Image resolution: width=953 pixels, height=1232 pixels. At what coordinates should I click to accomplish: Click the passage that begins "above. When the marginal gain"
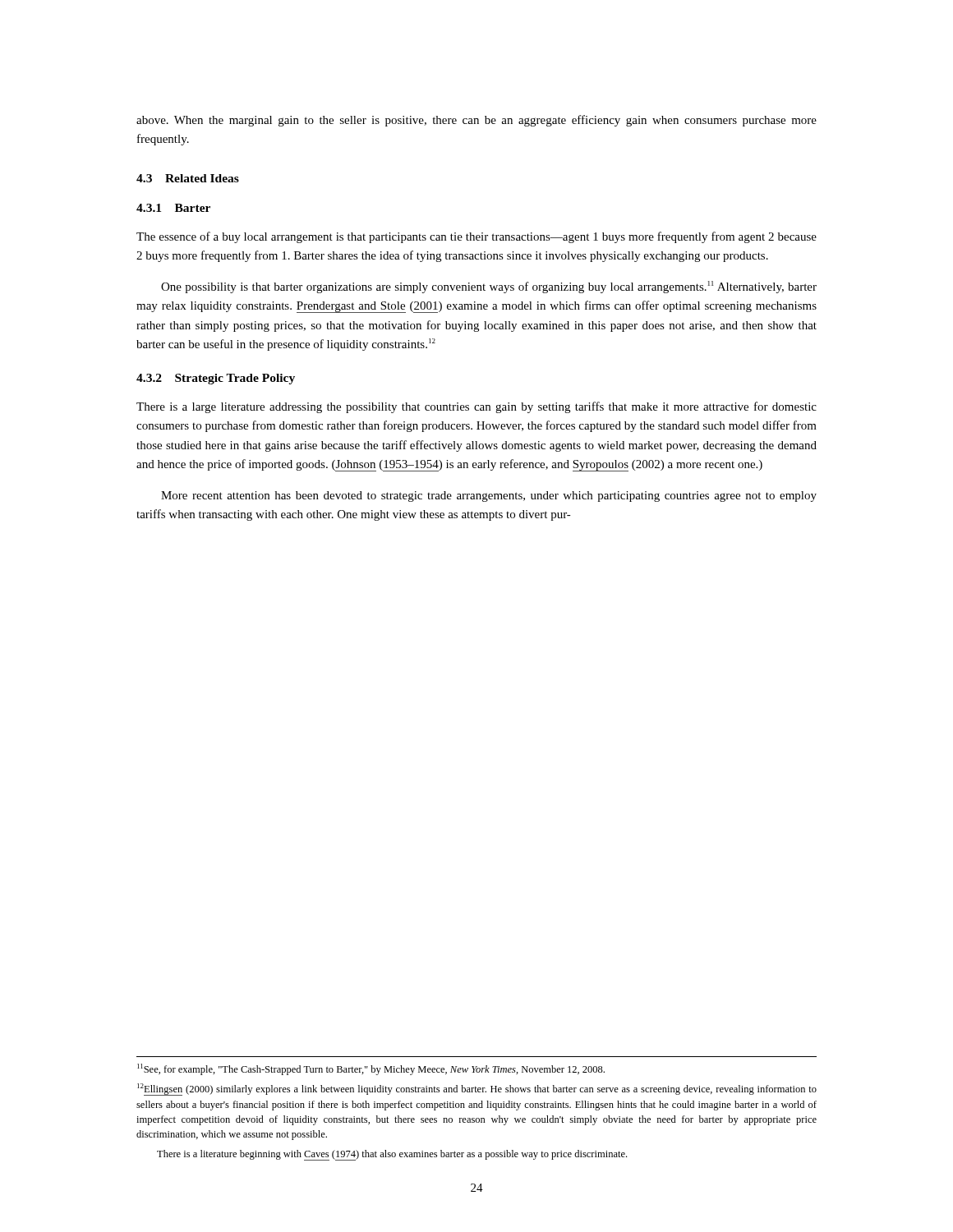476,130
